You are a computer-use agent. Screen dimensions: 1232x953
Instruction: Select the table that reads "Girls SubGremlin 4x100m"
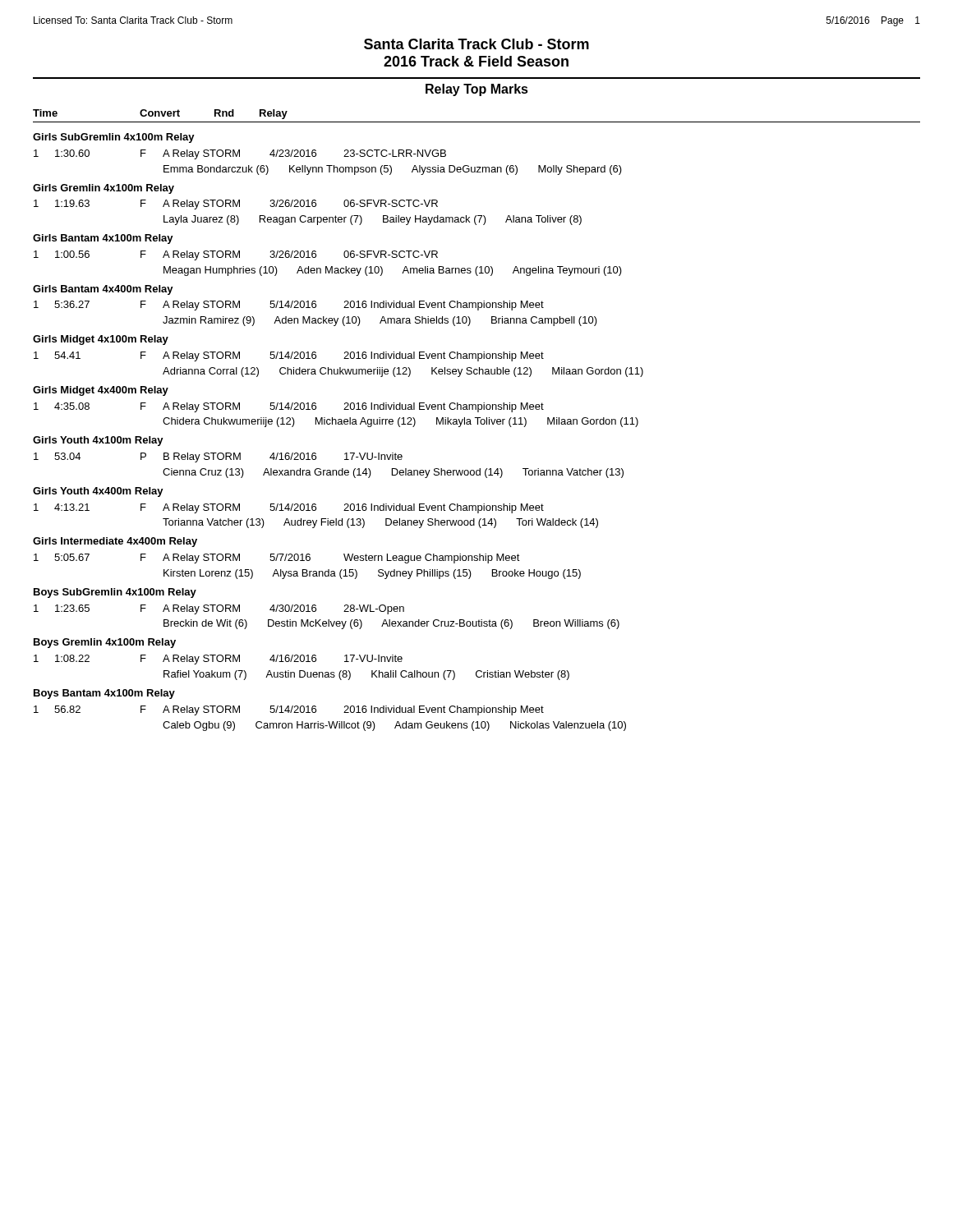tap(476, 431)
